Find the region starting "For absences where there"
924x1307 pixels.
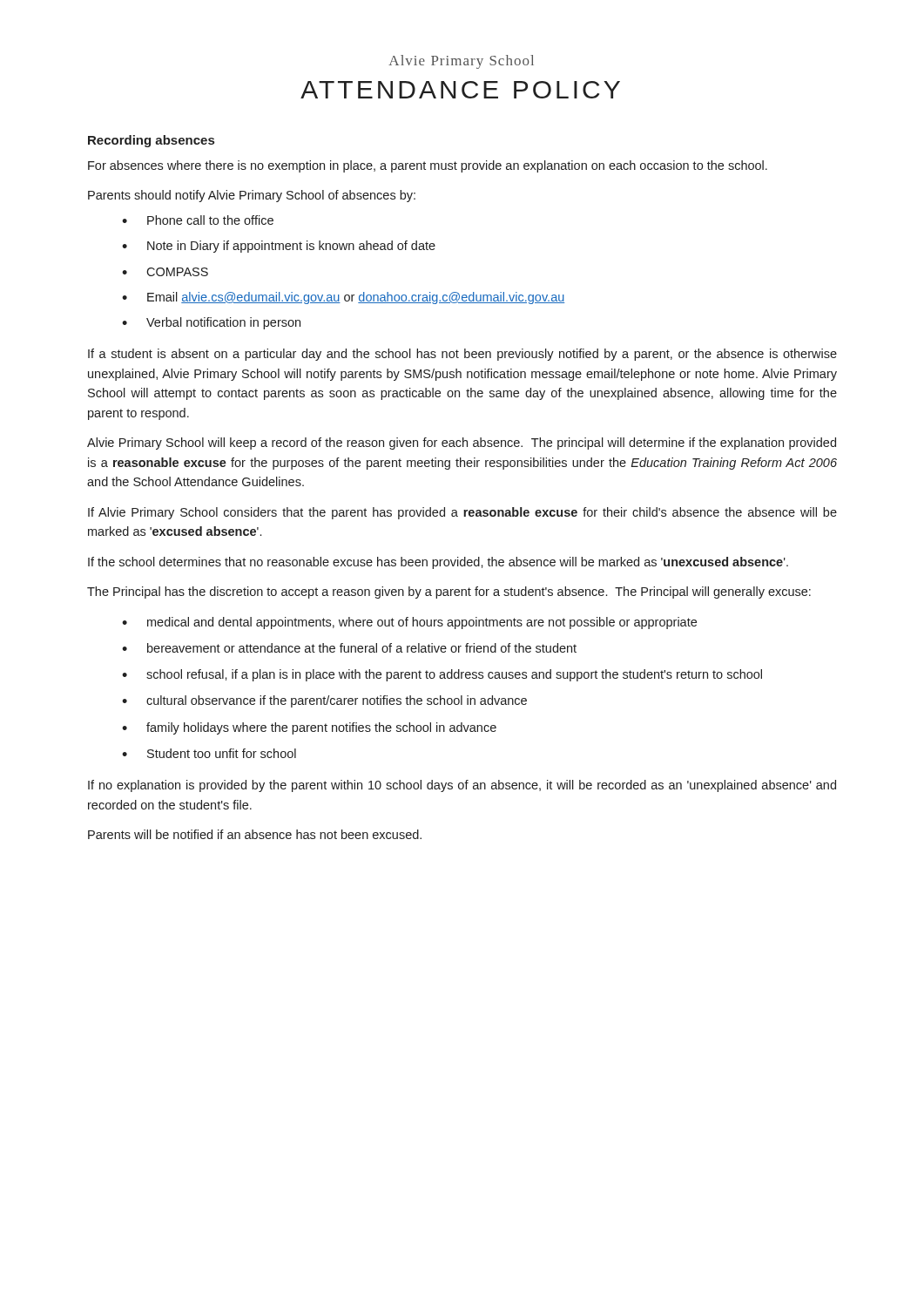(428, 166)
